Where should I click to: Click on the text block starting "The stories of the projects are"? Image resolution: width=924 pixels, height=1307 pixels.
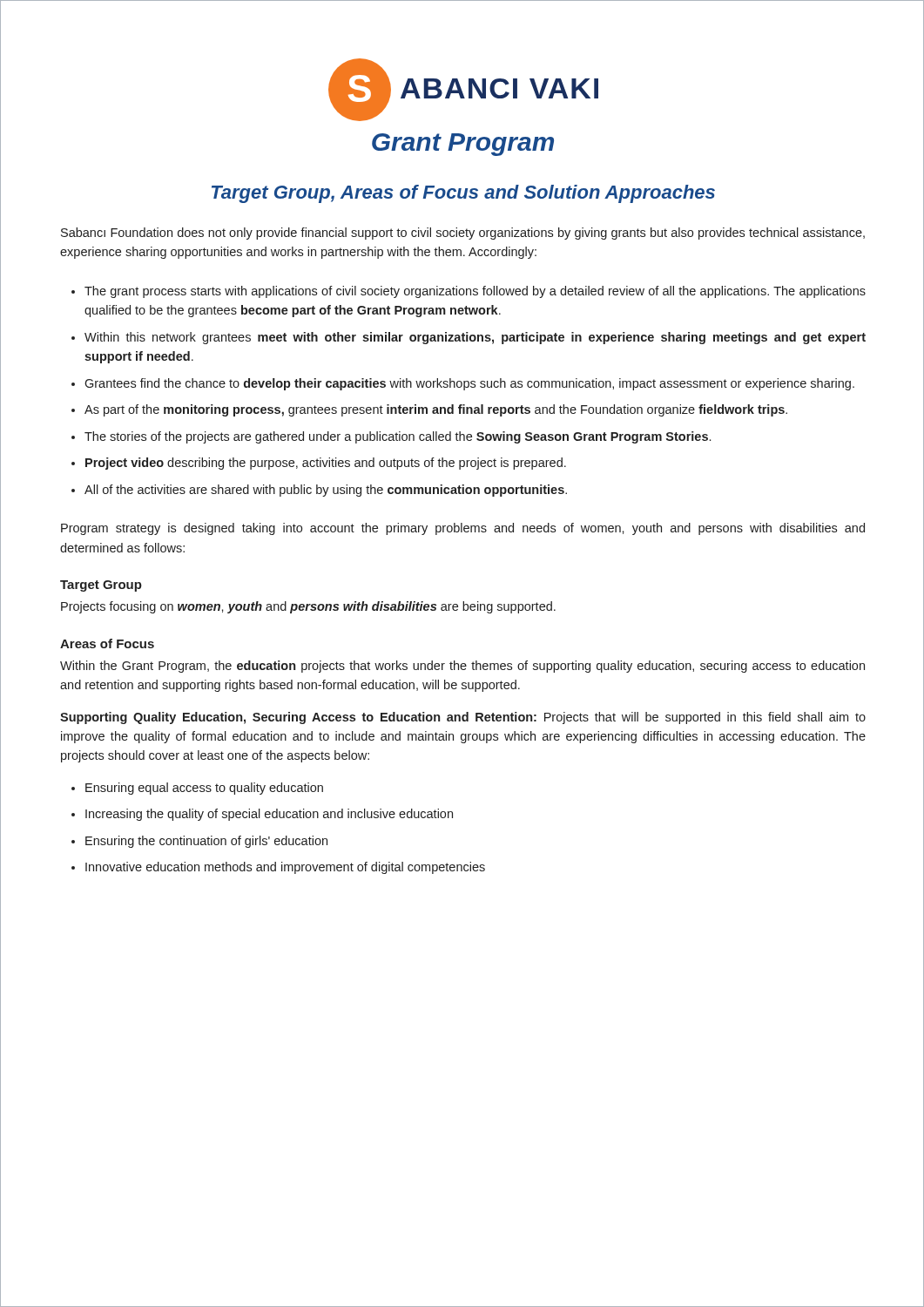tap(398, 436)
